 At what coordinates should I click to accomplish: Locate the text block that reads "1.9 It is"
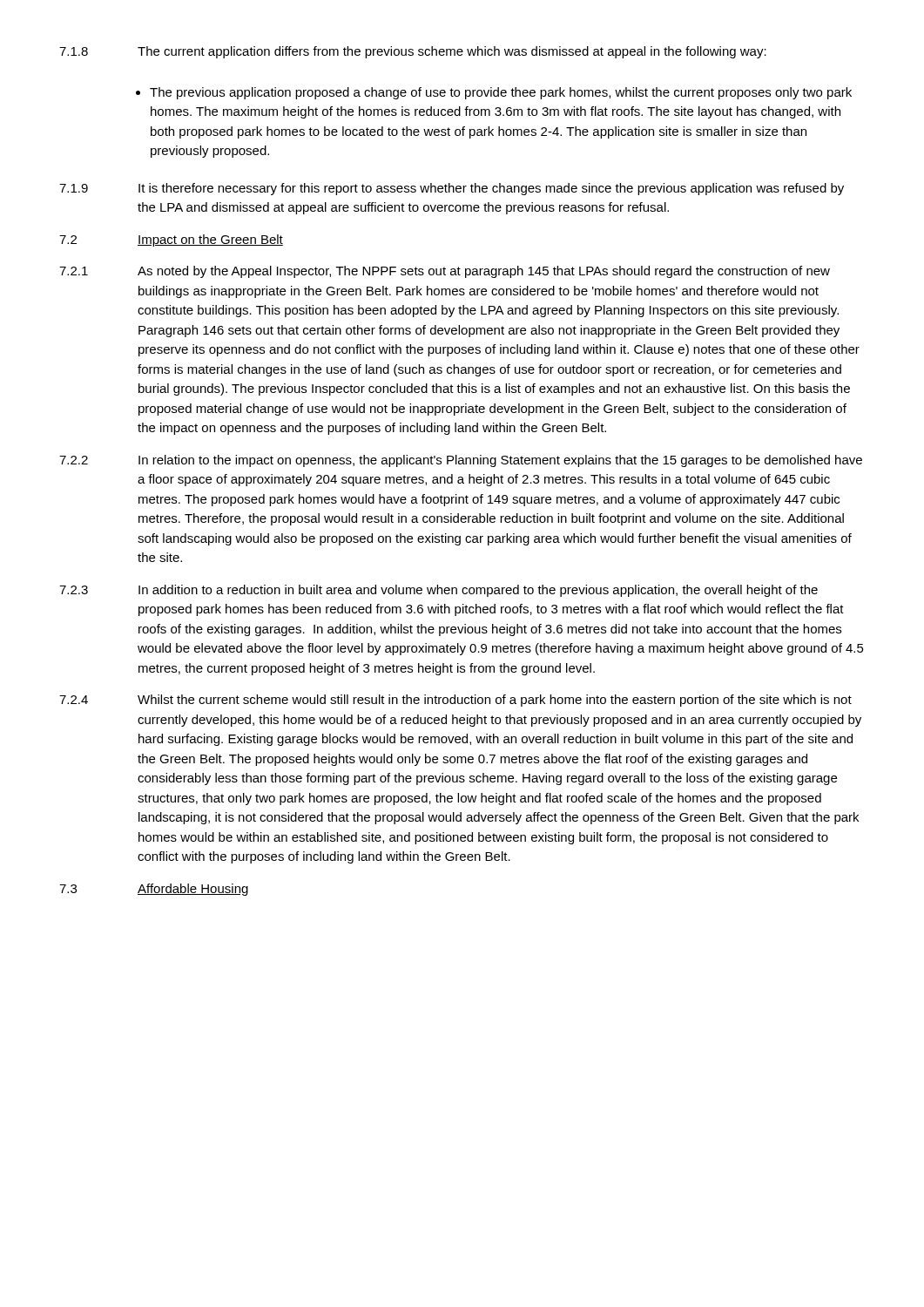click(462, 198)
